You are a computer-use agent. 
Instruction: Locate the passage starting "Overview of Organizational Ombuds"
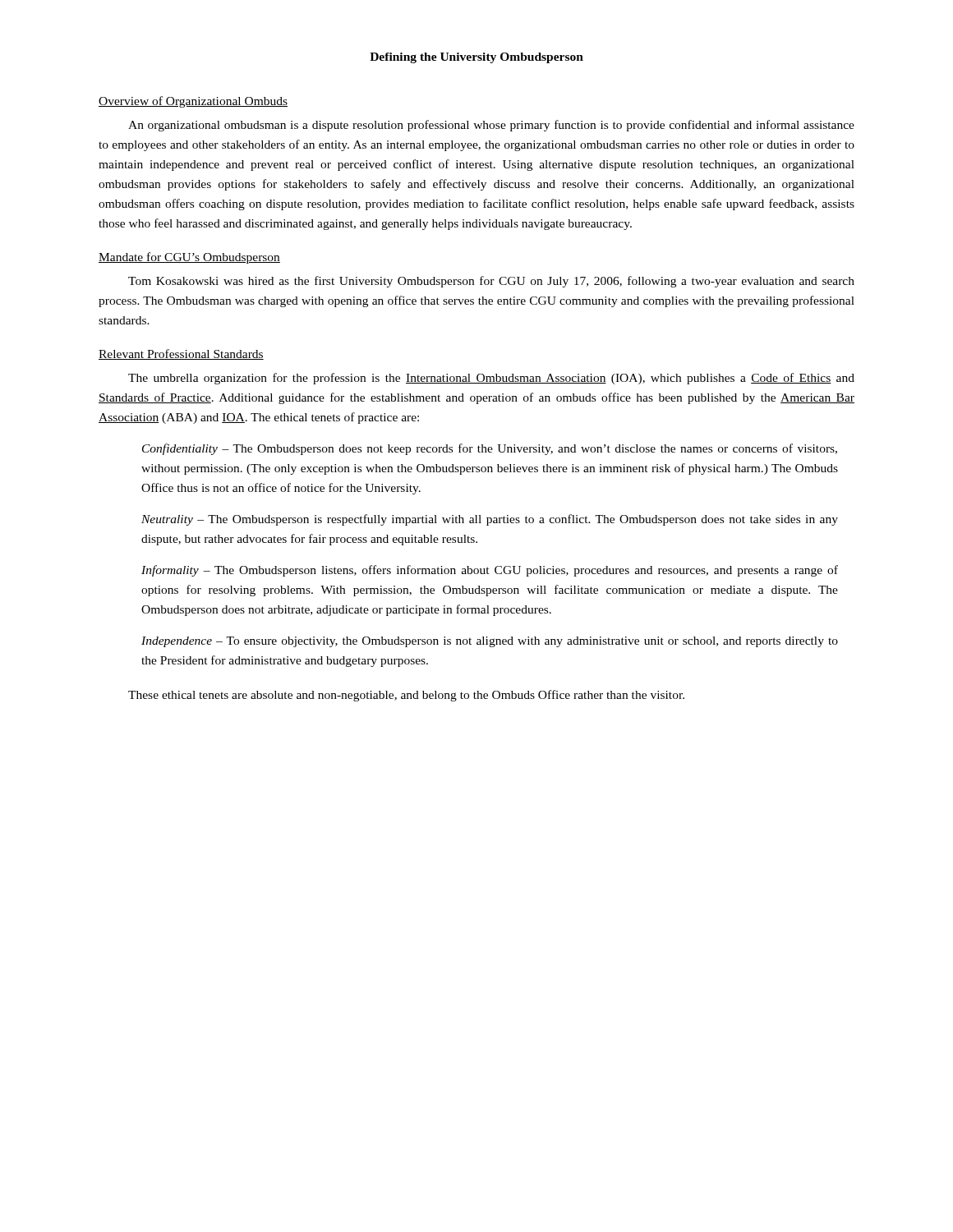(193, 101)
